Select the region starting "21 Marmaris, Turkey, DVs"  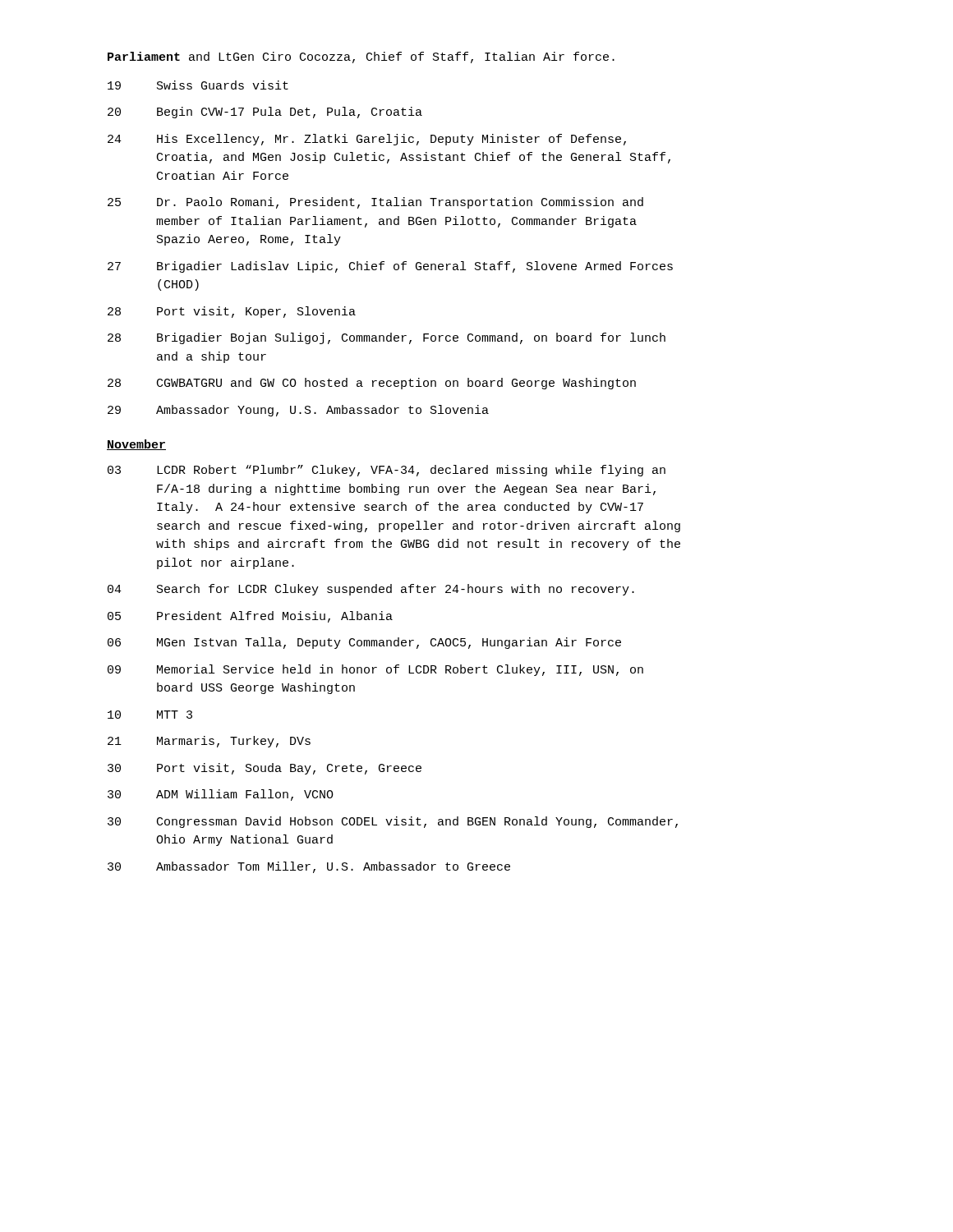tap(209, 742)
